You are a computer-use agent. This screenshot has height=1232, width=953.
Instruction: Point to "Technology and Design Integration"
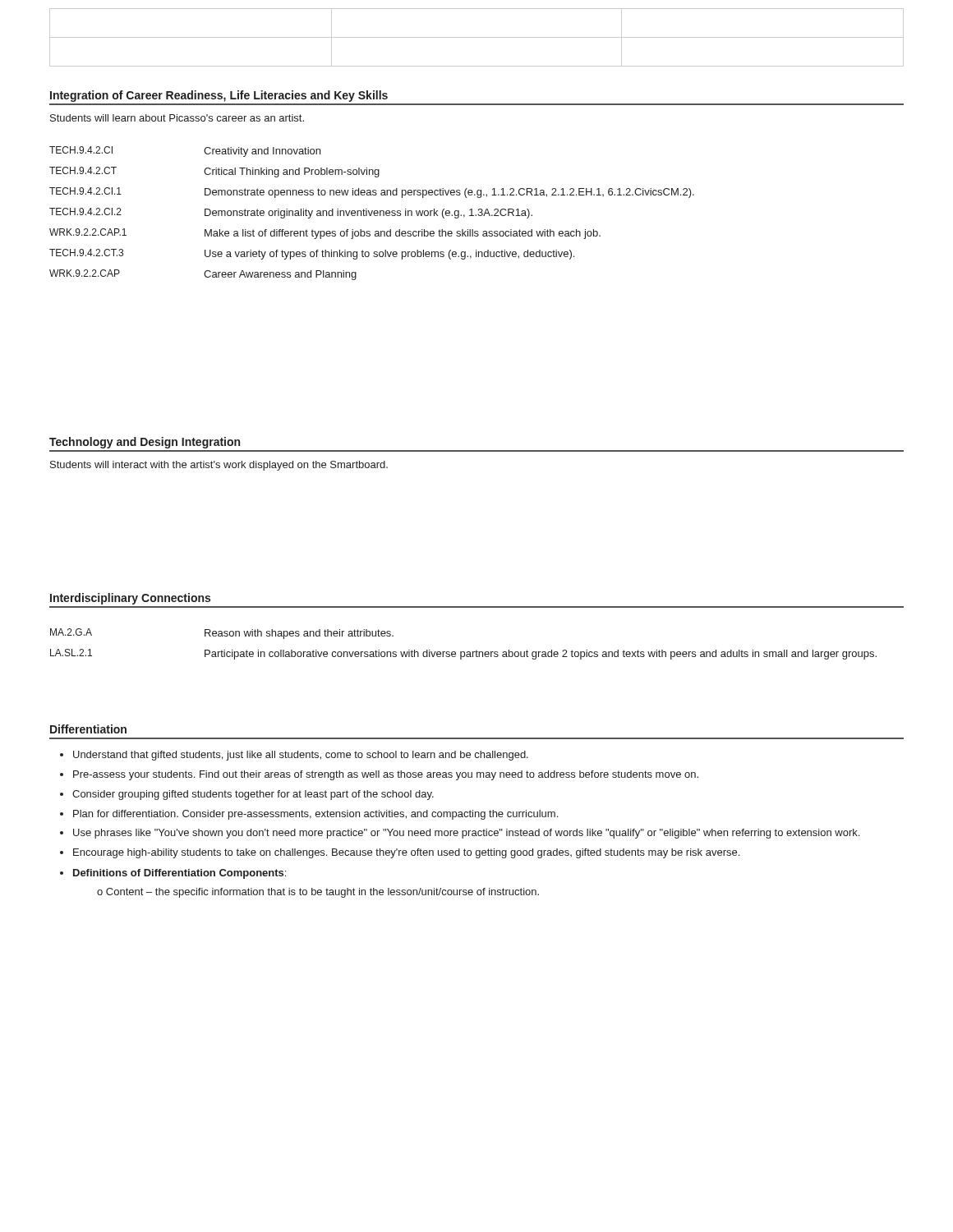[x=145, y=442]
